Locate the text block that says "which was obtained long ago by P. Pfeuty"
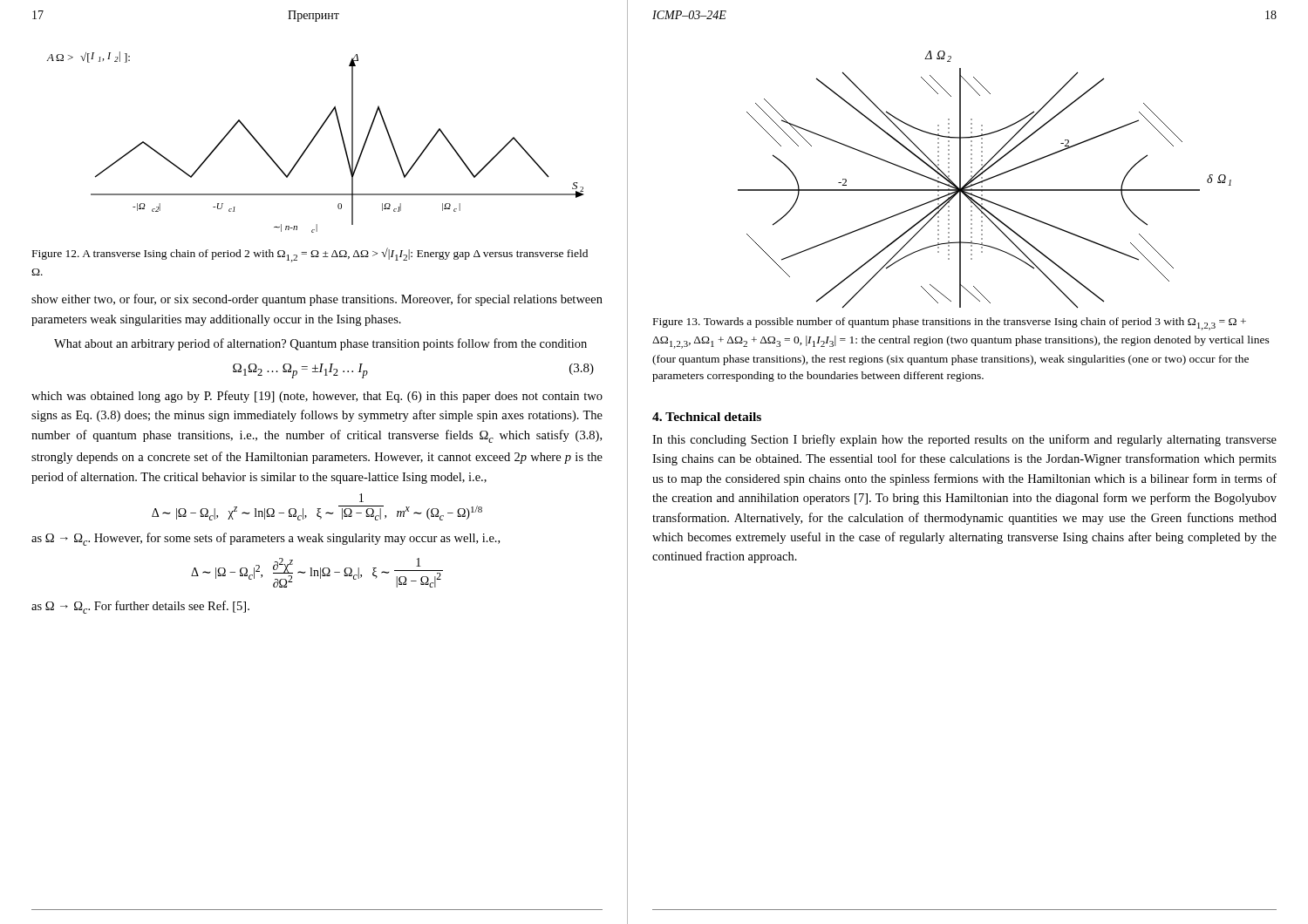The height and width of the screenshot is (924, 1308). (317, 436)
